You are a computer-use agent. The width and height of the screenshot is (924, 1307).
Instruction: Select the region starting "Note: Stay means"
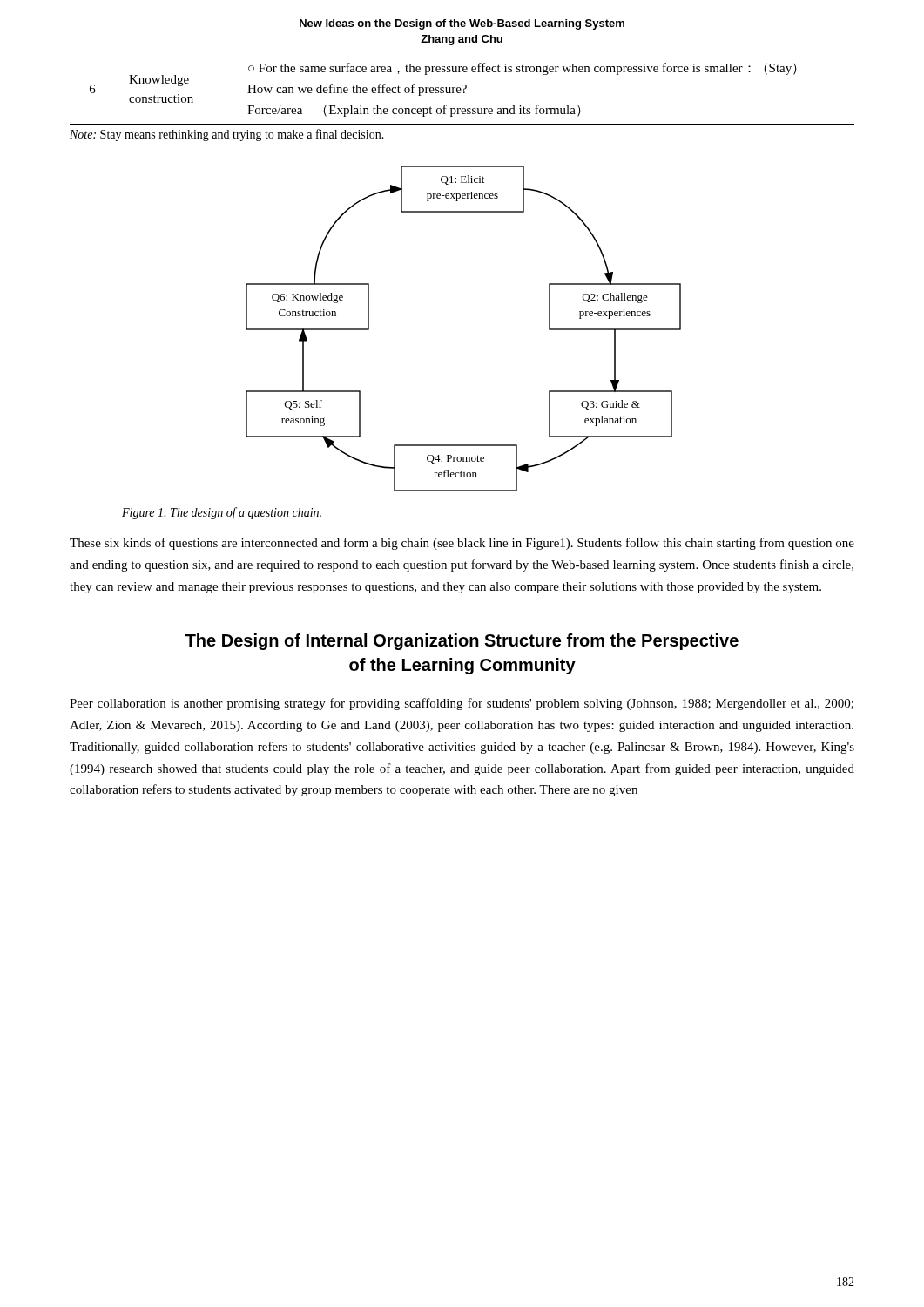pos(227,135)
